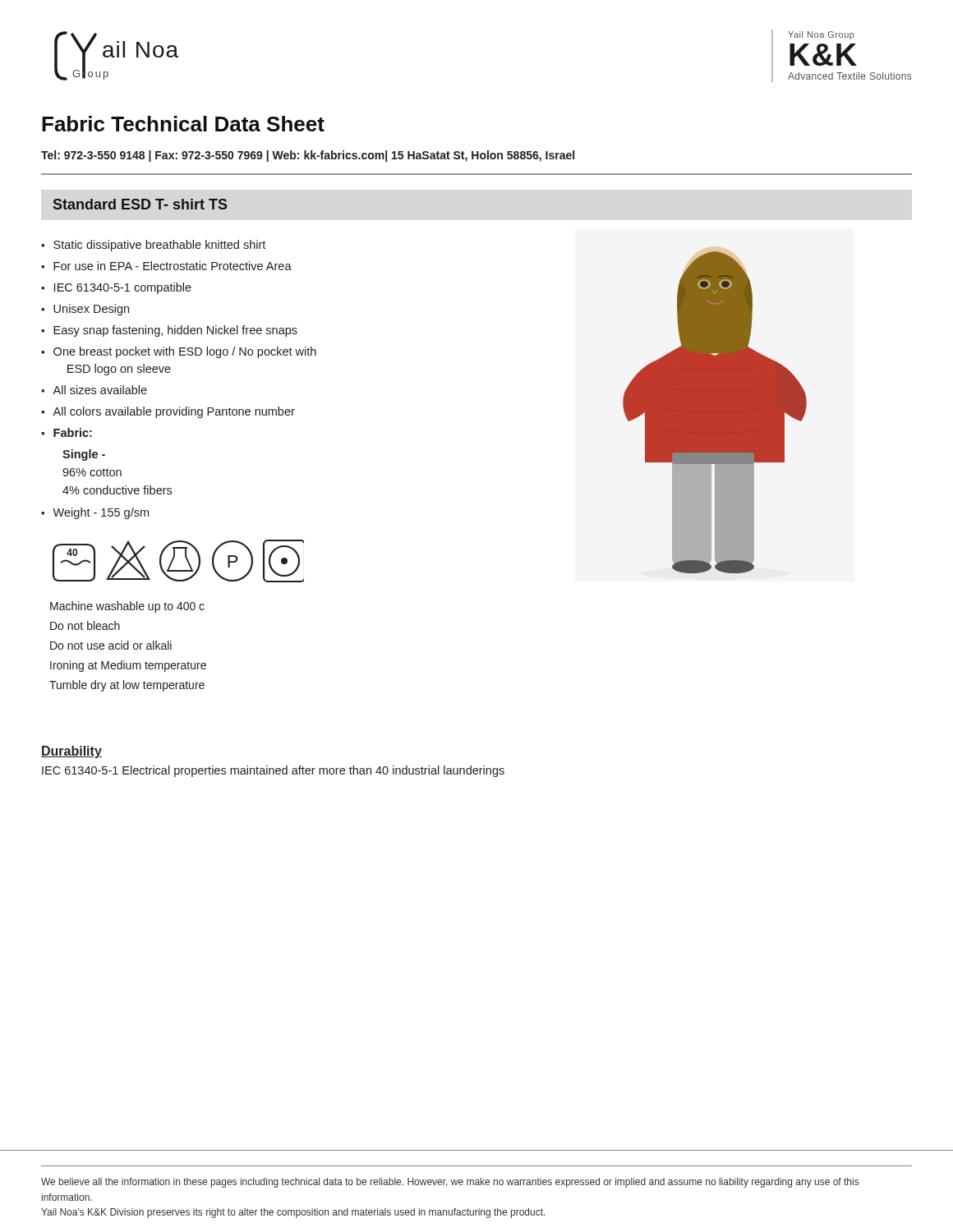The width and height of the screenshot is (953, 1232).
Task: Point to the text block starting "Unisex Design"
Action: point(91,309)
